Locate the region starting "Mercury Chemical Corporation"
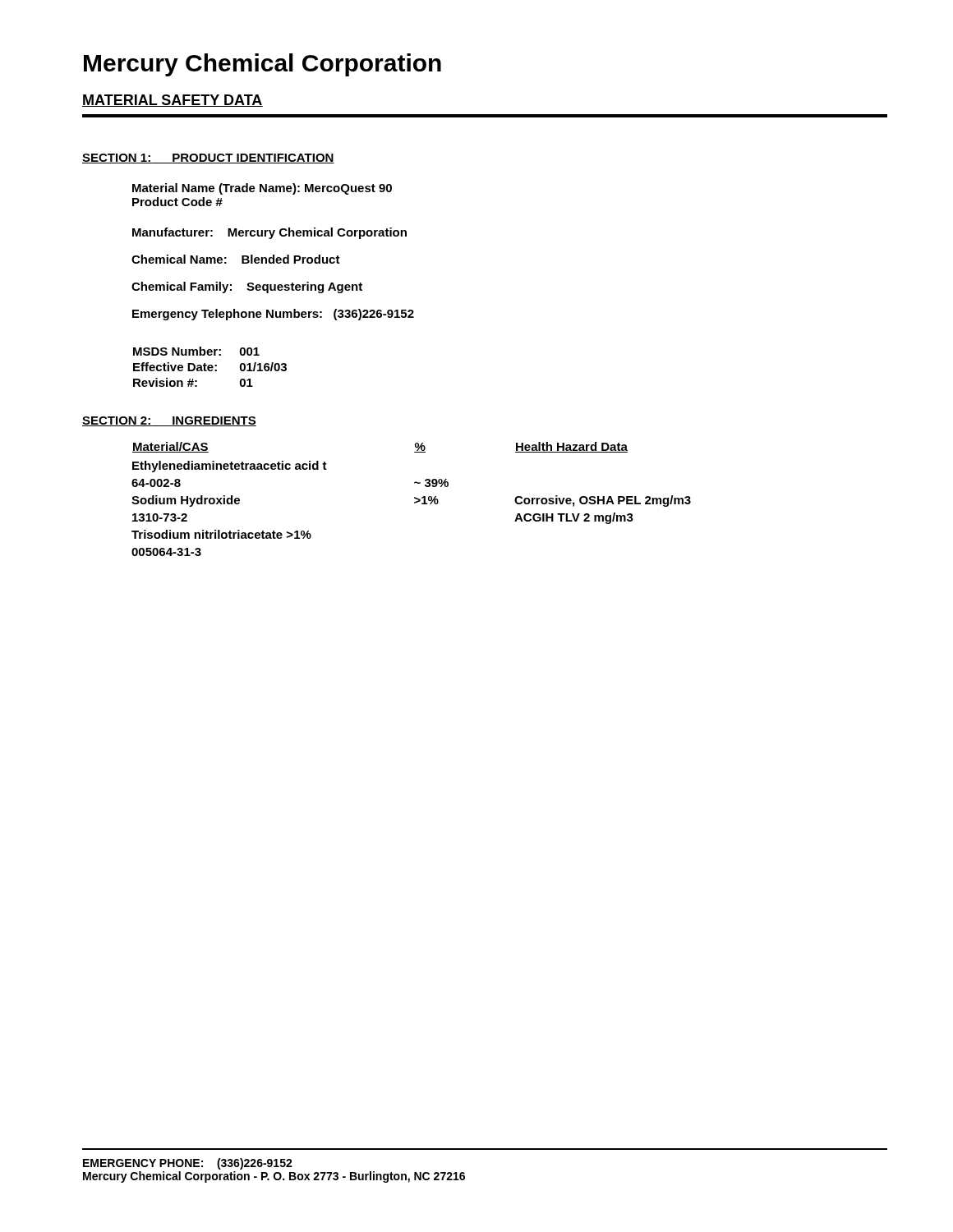This screenshot has width=953, height=1232. [262, 63]
